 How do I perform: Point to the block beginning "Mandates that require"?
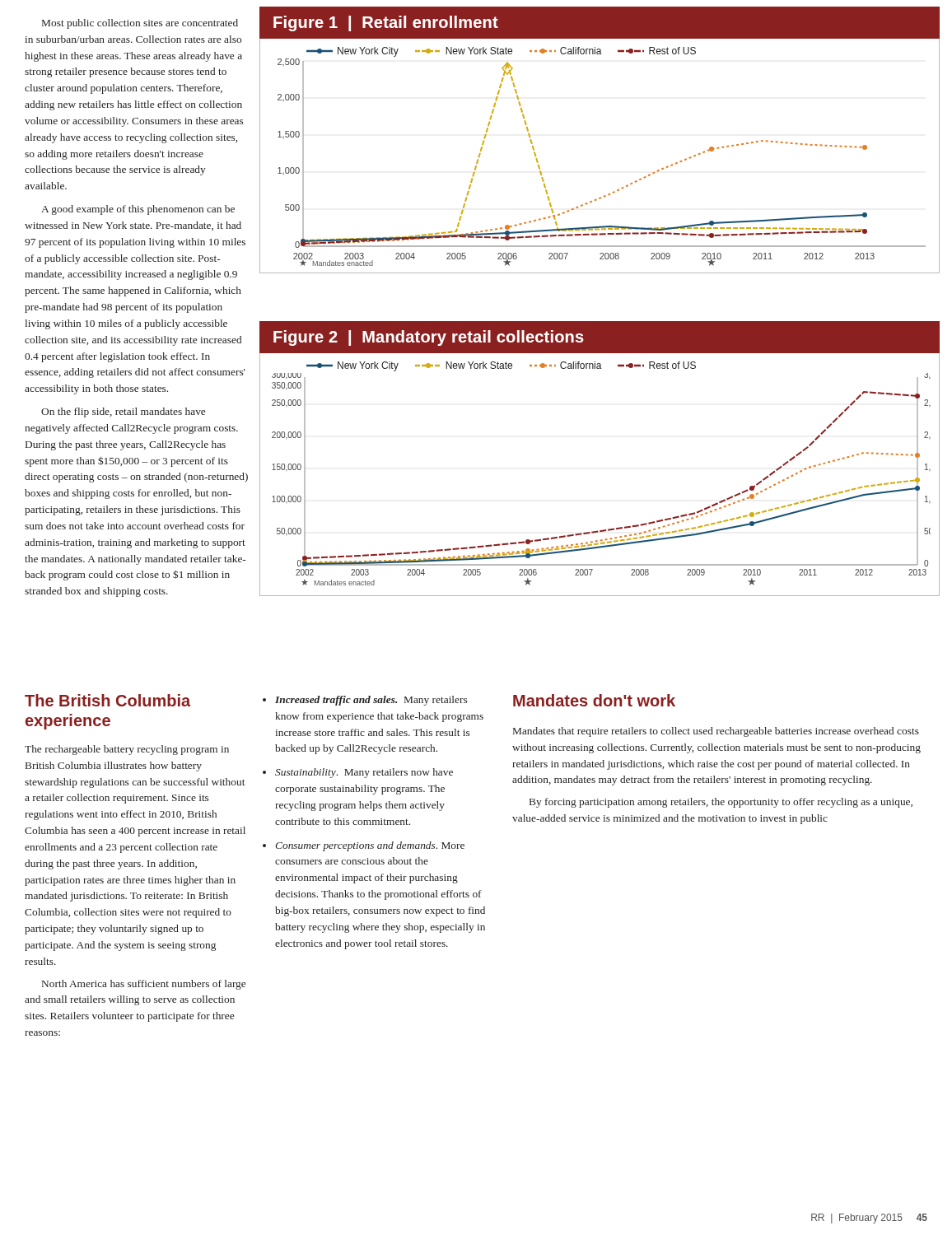(x=720, y=775)
